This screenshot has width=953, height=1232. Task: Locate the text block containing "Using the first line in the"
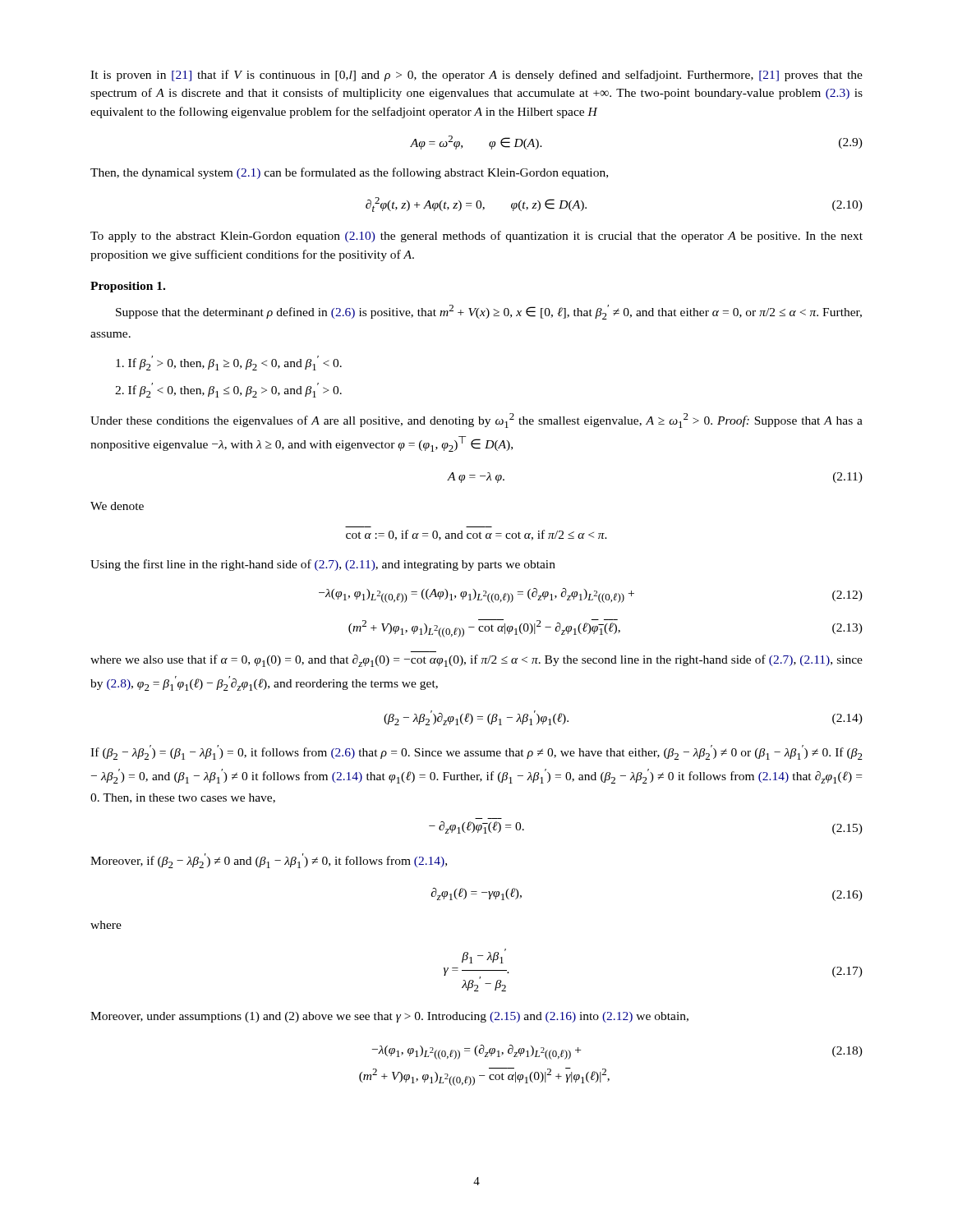click(323, 564)
